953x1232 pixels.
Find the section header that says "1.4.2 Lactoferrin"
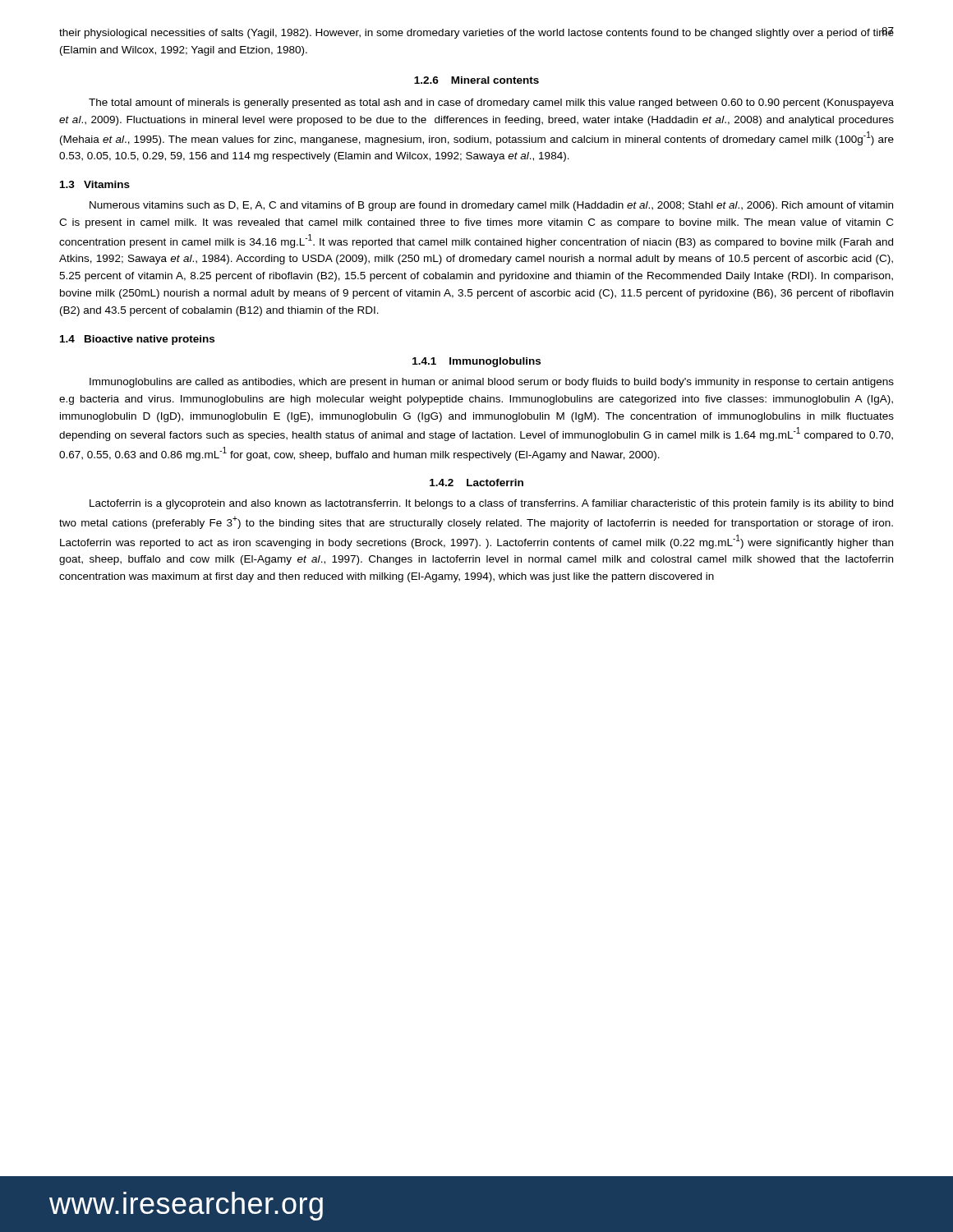coord(476,483)
